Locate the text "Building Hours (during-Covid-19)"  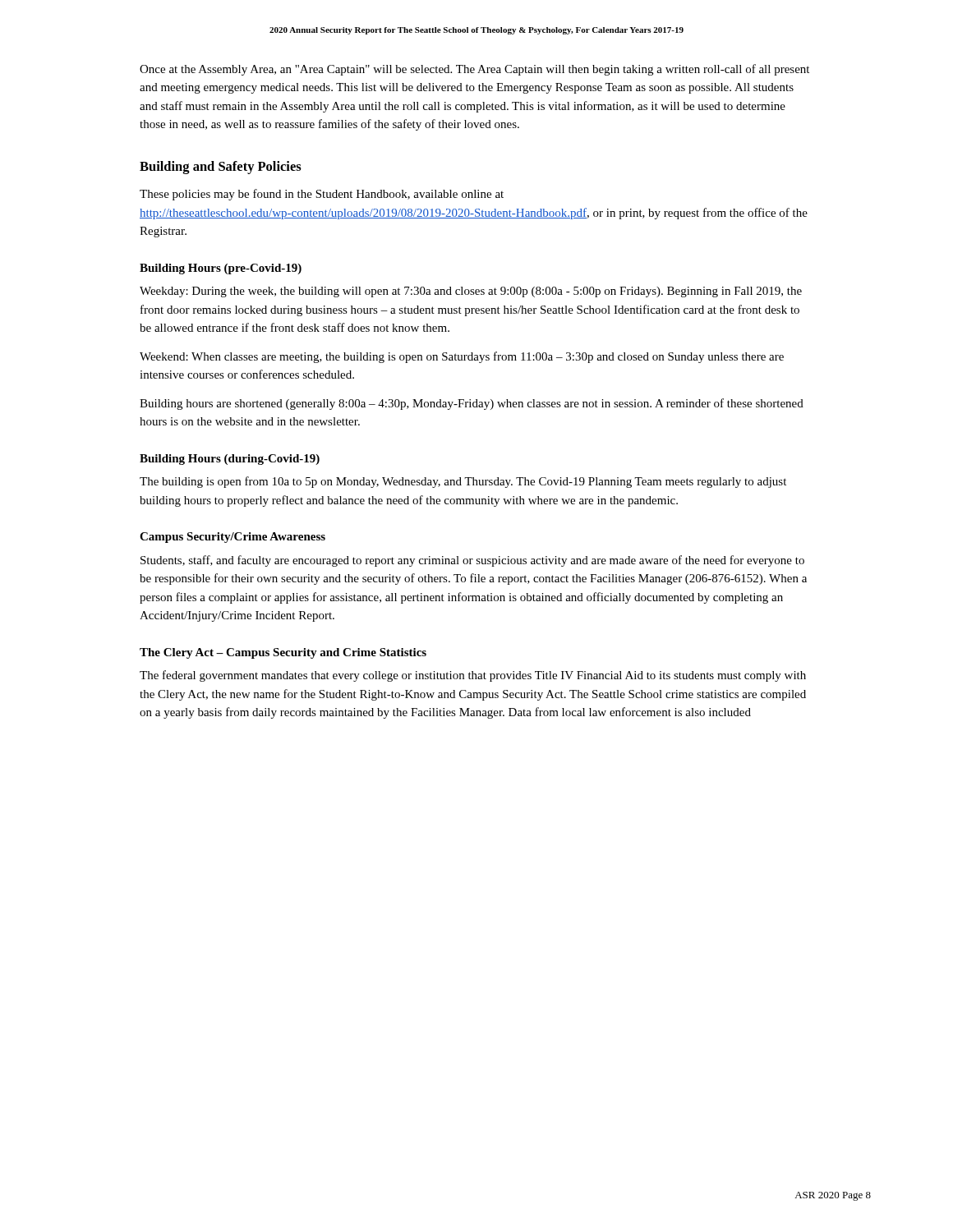pyautogui.click(x=230, y=458)
